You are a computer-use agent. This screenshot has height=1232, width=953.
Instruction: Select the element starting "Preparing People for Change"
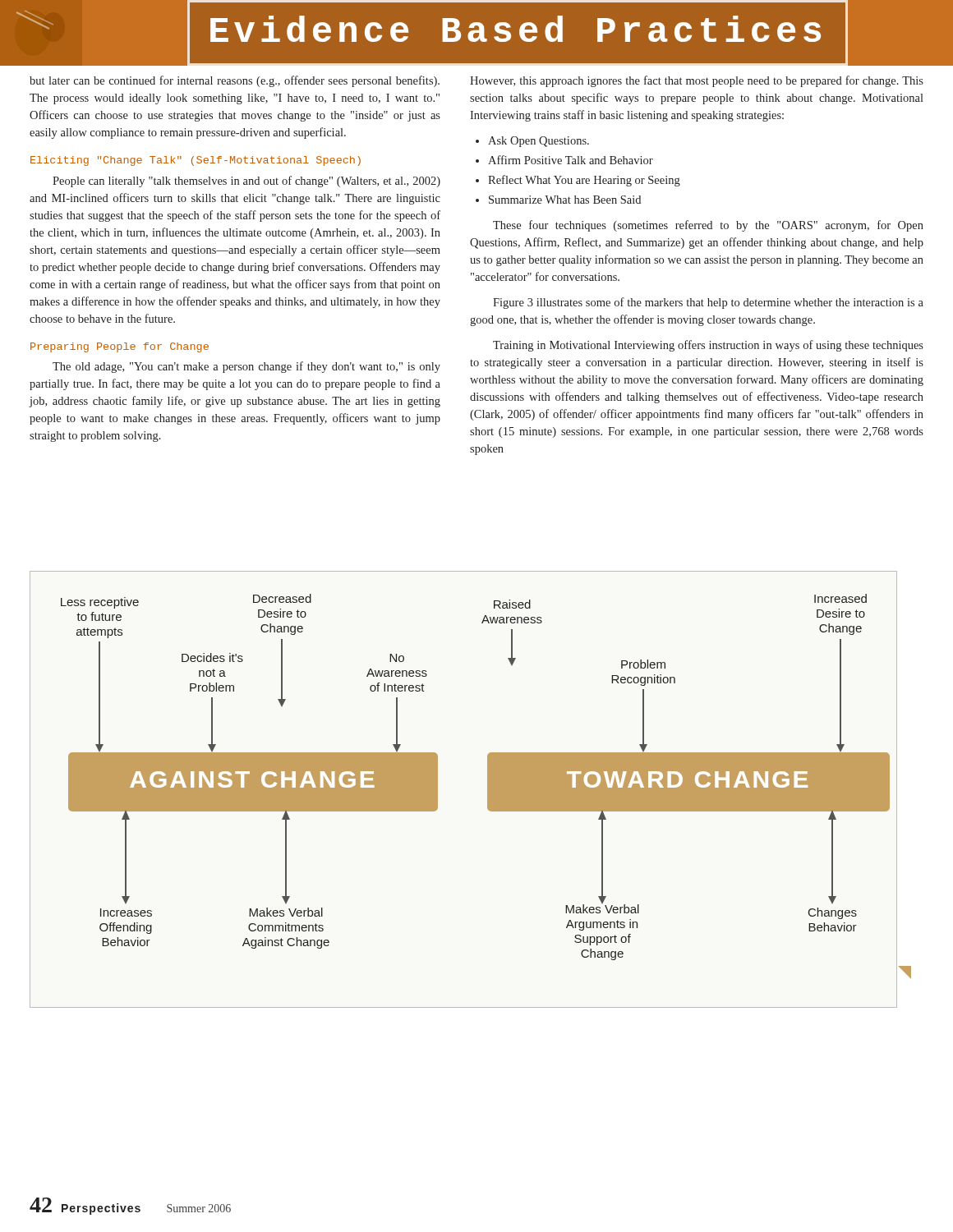tap(119, 347)
